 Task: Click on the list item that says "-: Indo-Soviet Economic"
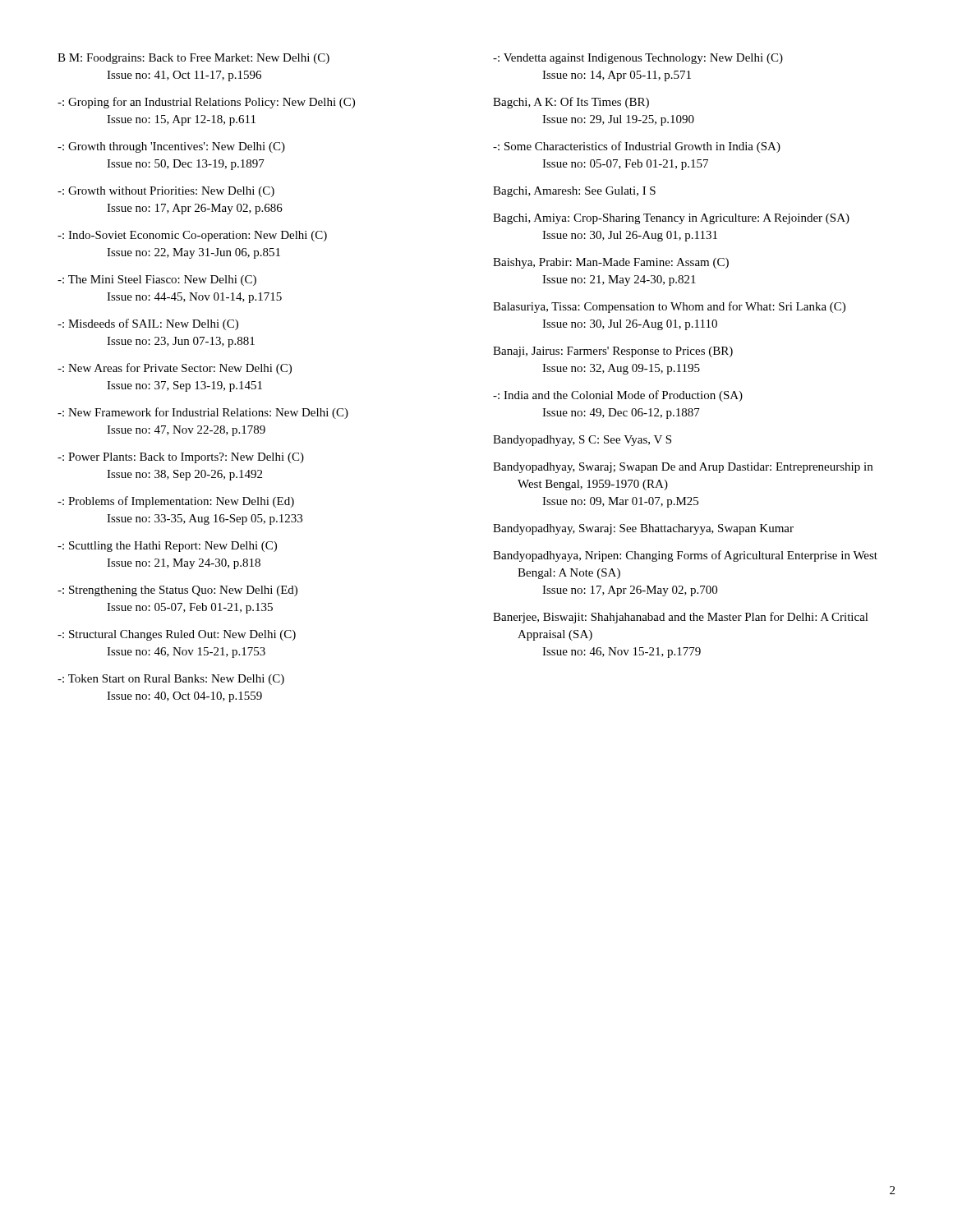[259, 245]
